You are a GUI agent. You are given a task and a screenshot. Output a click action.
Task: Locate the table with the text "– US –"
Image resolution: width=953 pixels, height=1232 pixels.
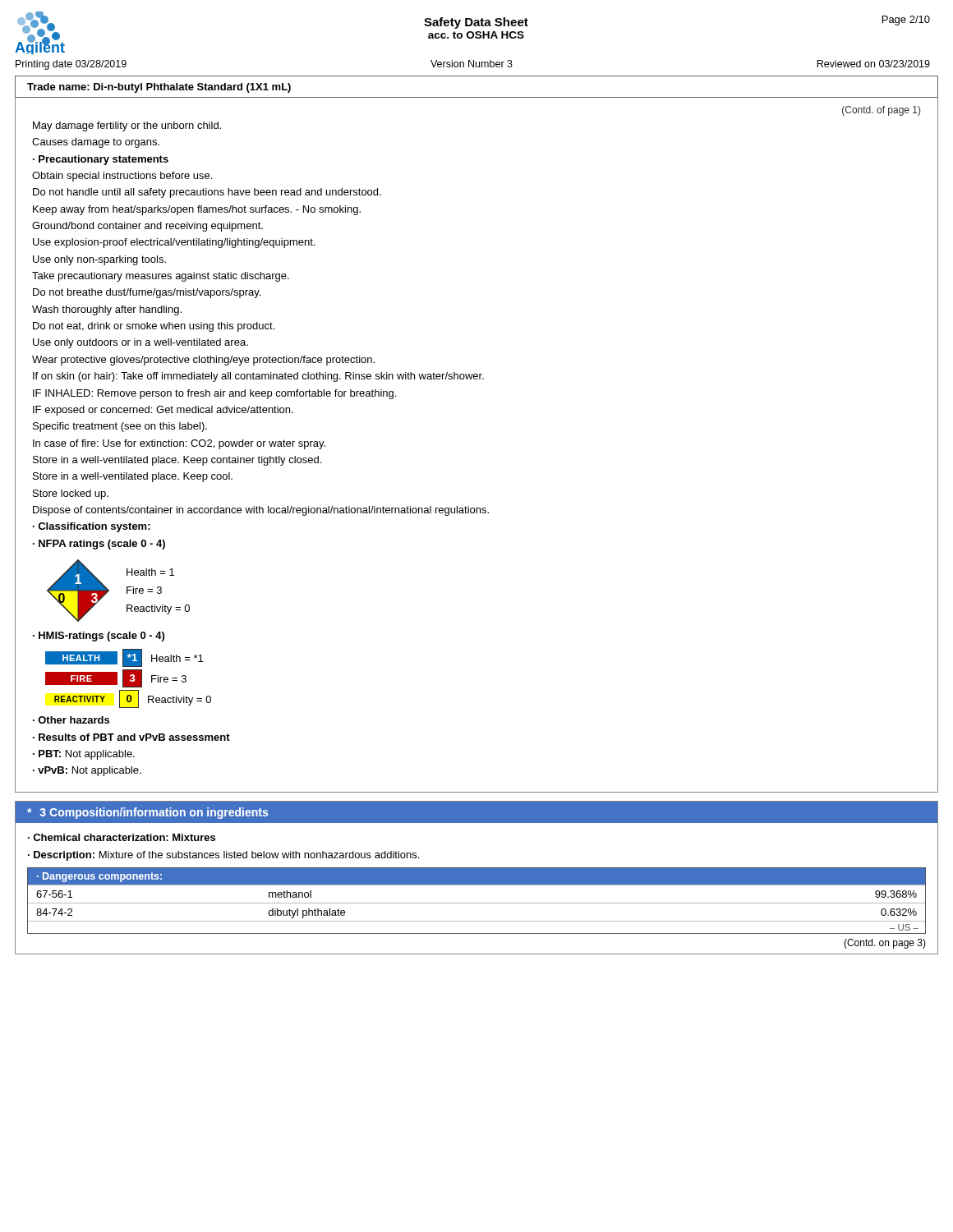tap(476, 901)
